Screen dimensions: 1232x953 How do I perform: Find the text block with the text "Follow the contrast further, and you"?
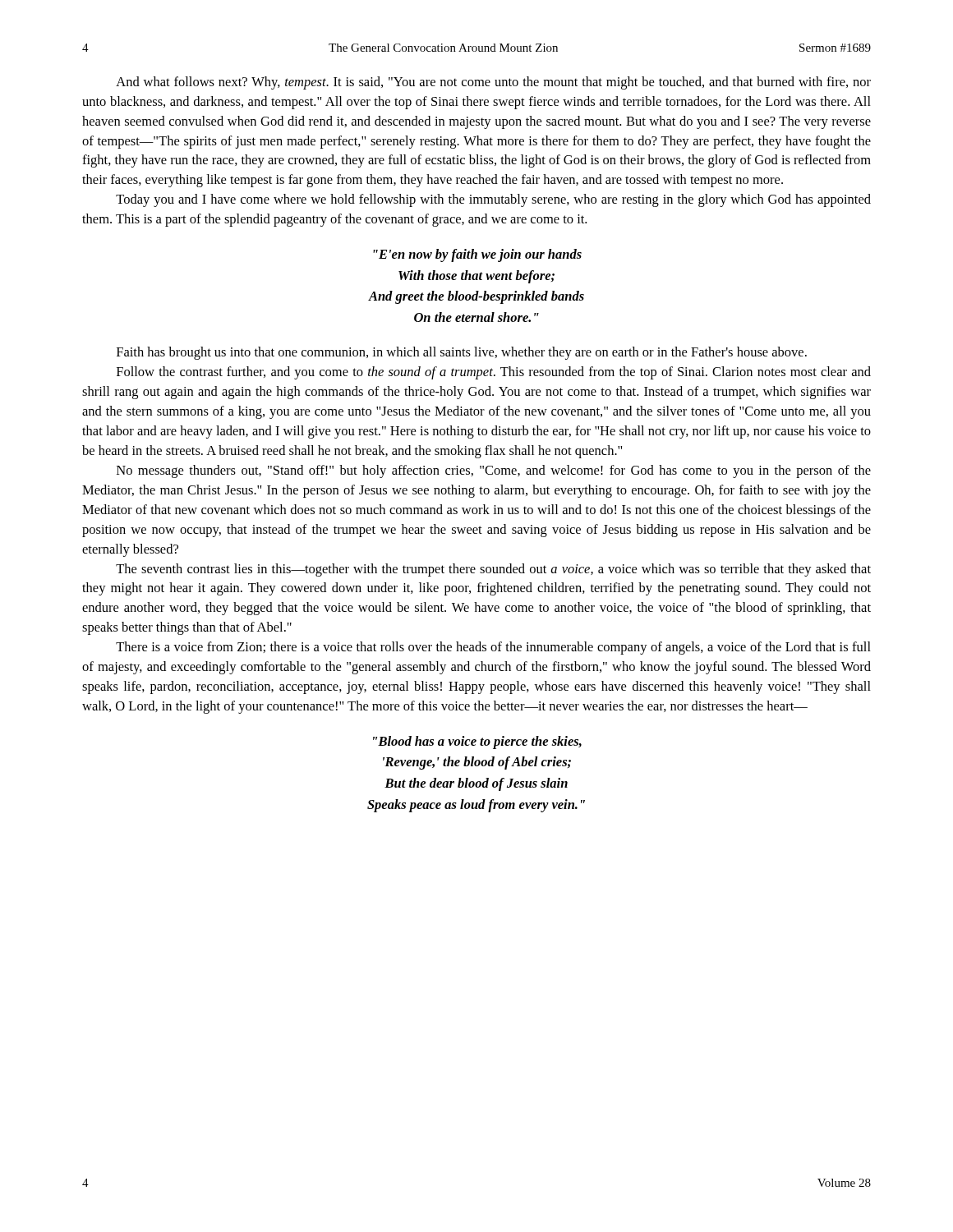click(x=476, y=412)
